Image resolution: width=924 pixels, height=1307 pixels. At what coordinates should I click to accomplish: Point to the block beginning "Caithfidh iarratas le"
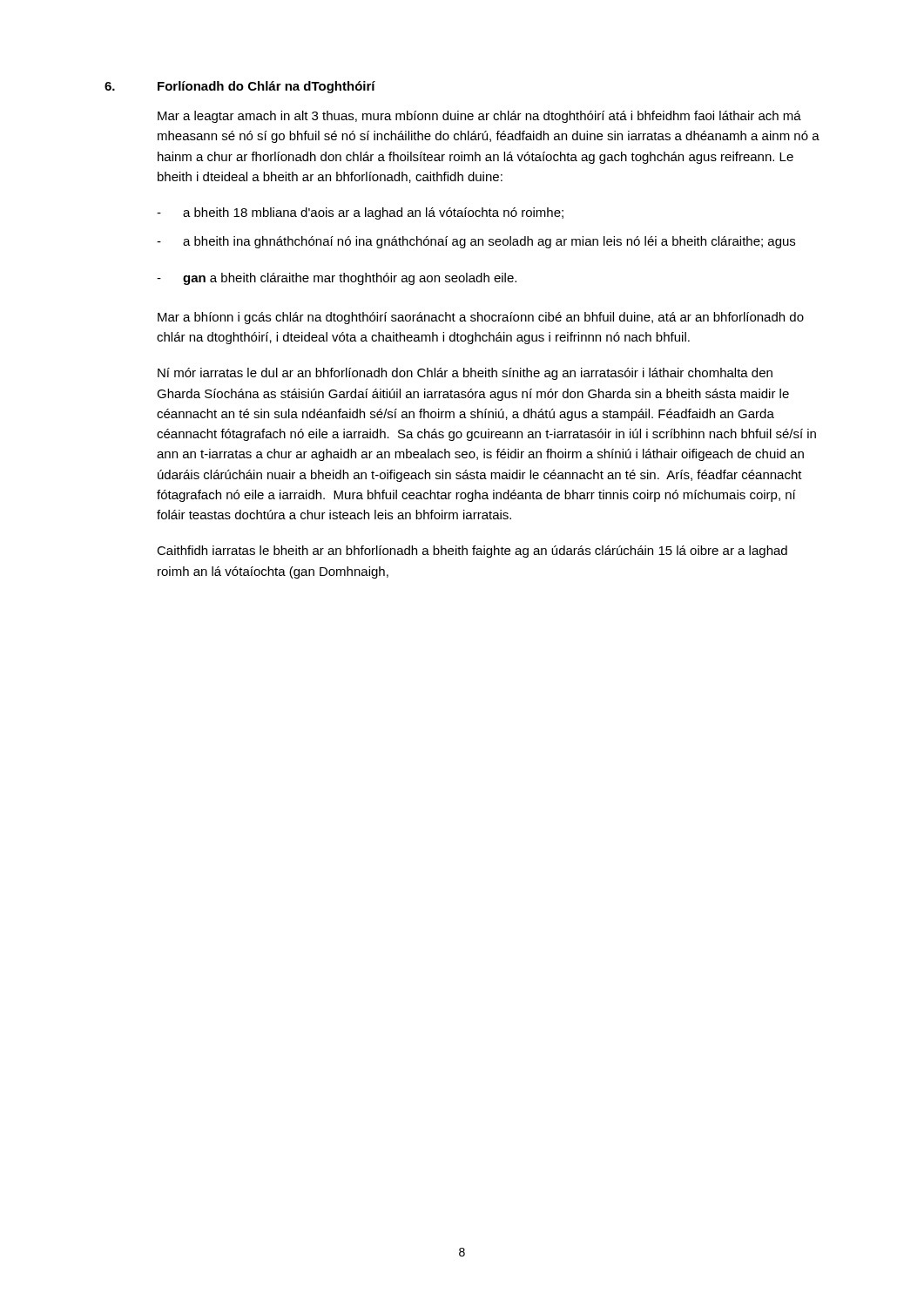[472, 561]
